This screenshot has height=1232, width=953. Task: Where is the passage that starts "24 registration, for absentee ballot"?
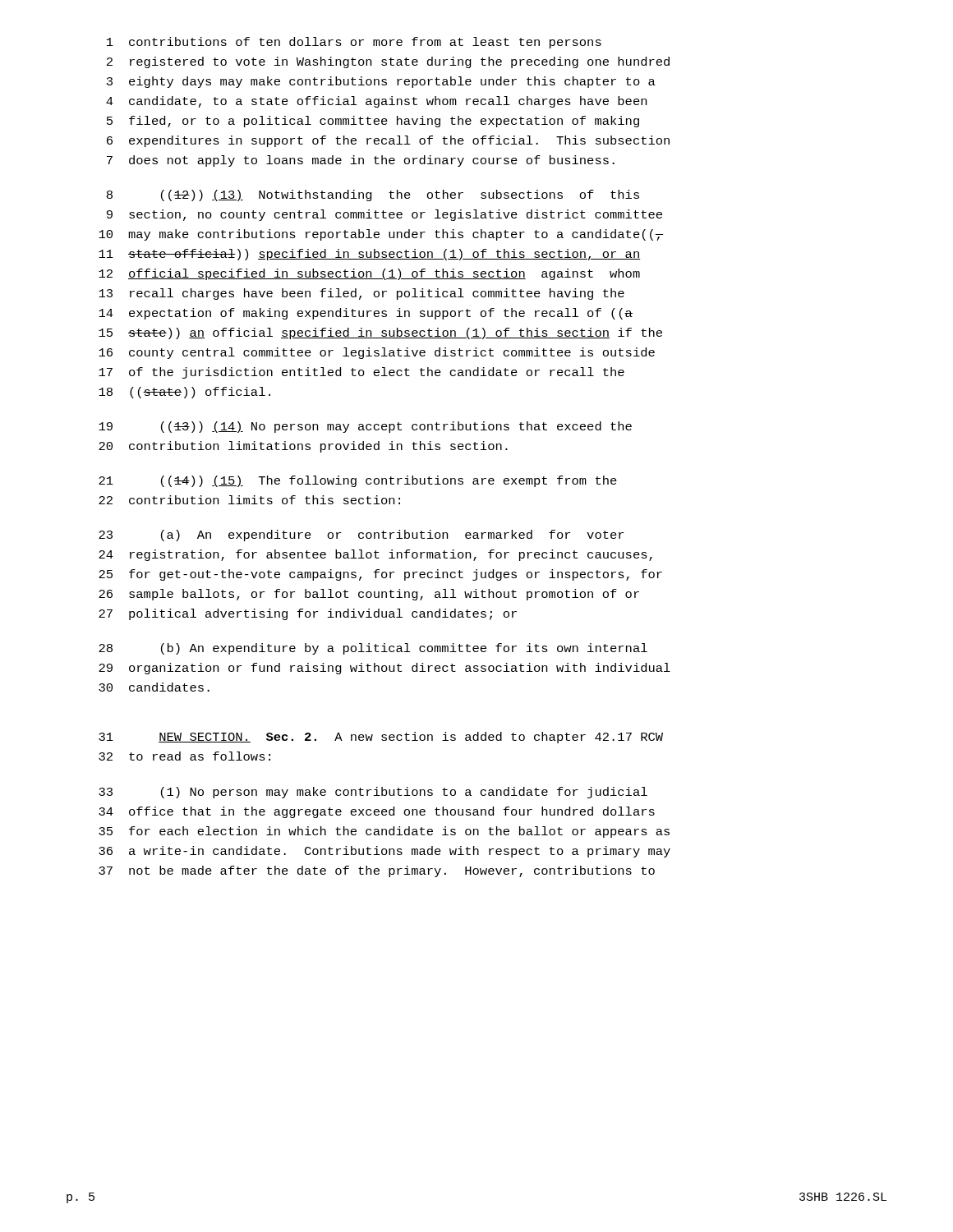pos(485,556)
